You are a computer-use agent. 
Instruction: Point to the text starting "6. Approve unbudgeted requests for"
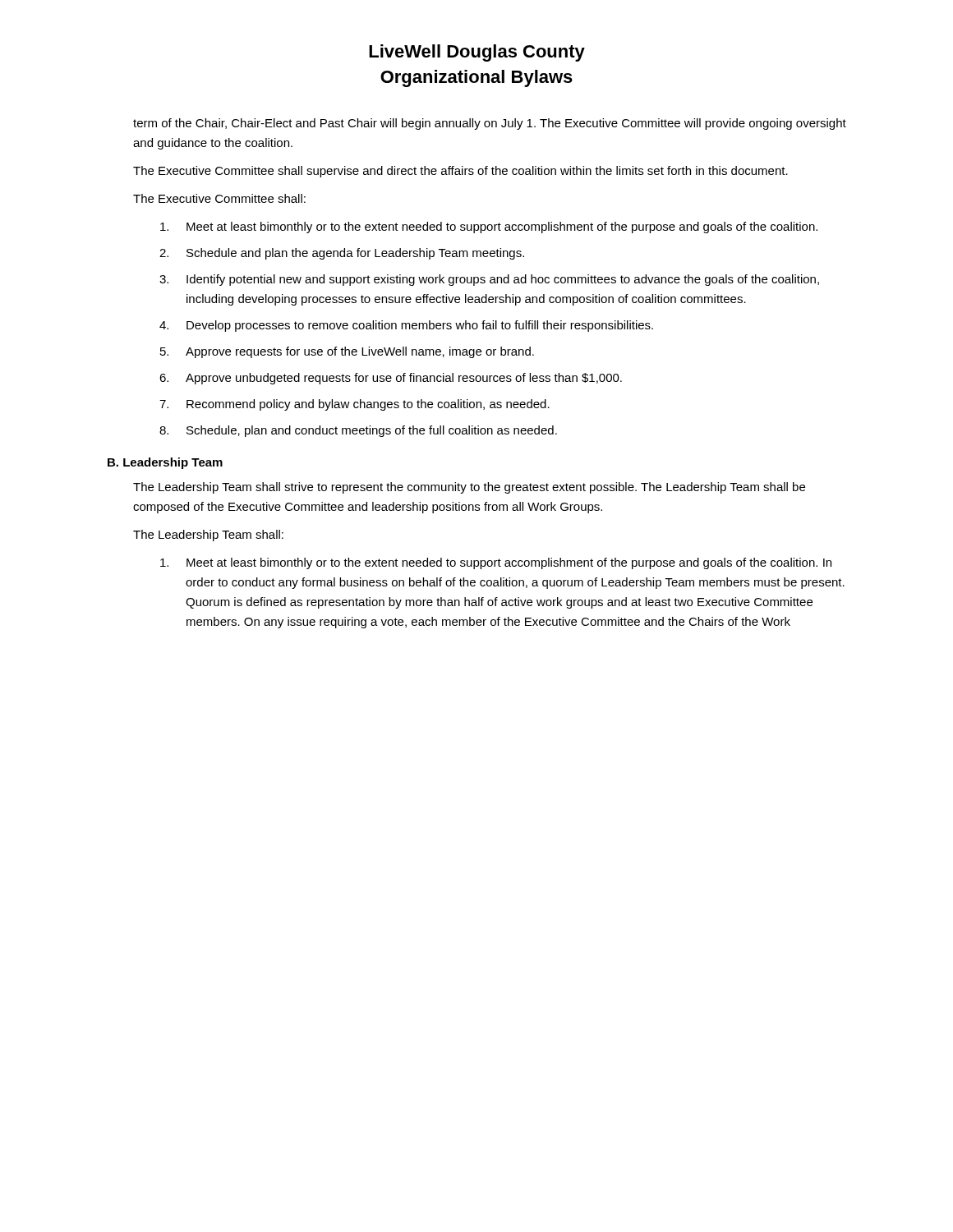[503, 377]
